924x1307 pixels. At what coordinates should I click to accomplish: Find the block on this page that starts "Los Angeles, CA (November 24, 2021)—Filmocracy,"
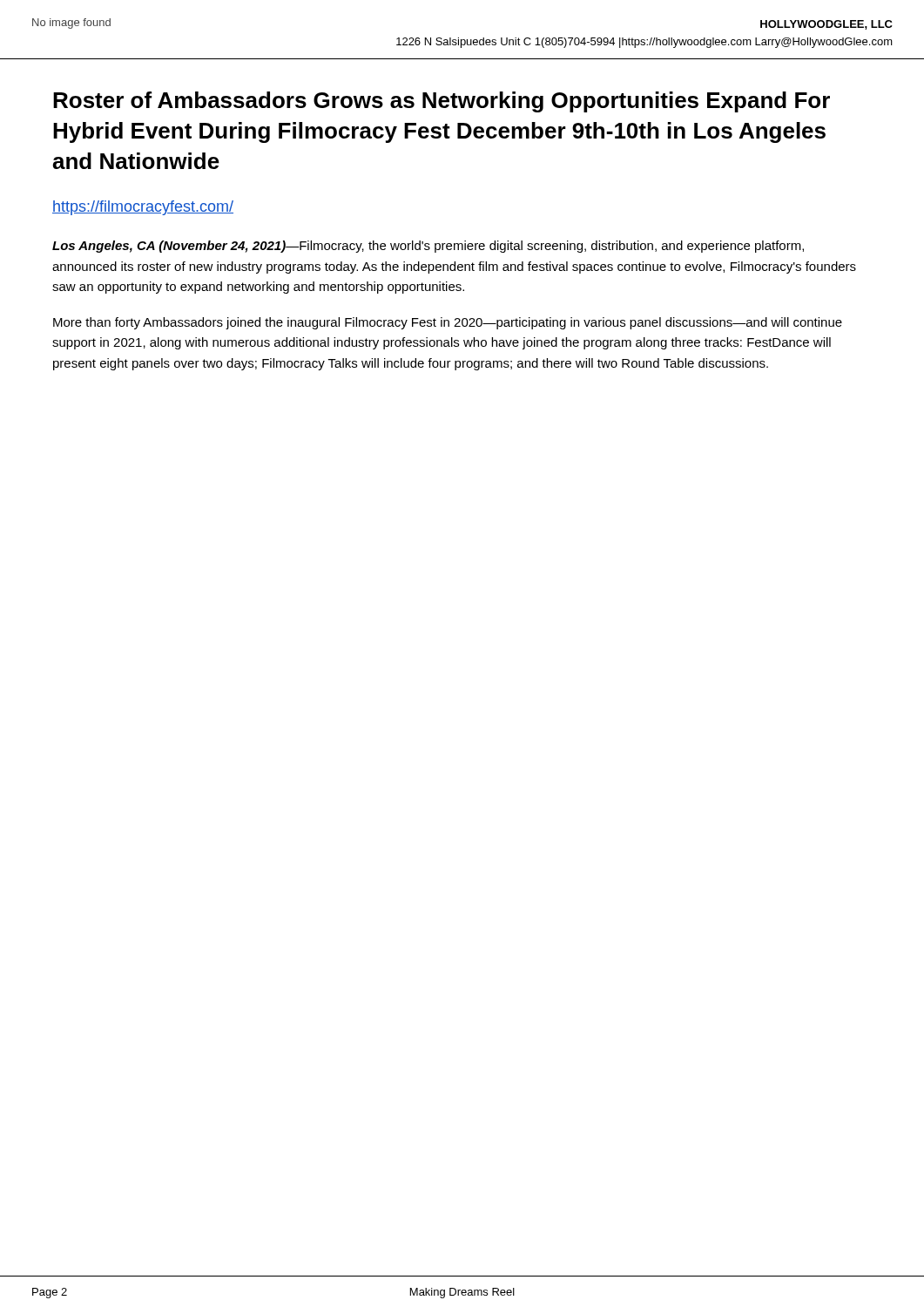tap(454, 266)
